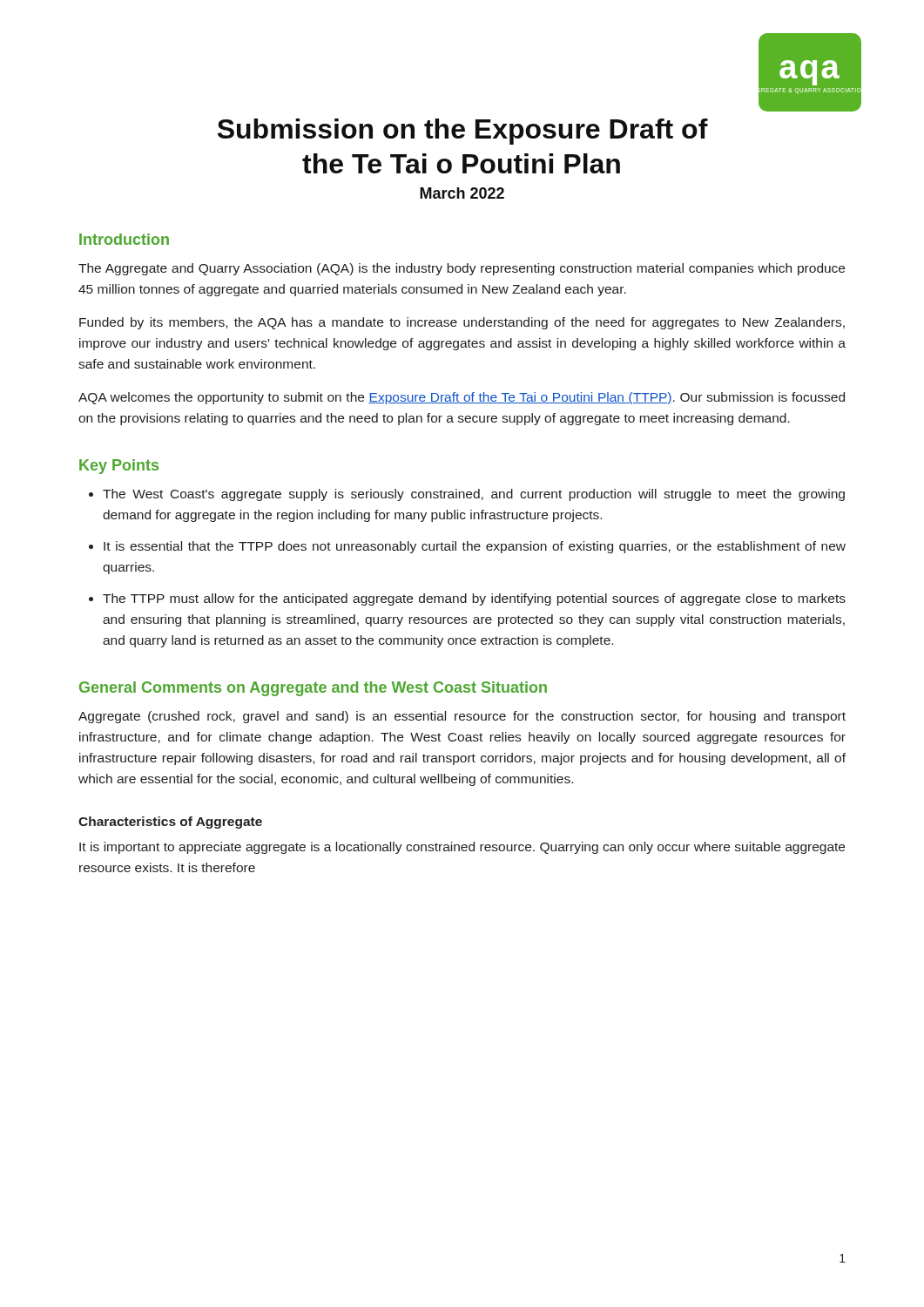Find the title on this page that starts "Submission on the Exposure Draft ofthe"
The image size is (924, 1307).
(x=462, y=157)
